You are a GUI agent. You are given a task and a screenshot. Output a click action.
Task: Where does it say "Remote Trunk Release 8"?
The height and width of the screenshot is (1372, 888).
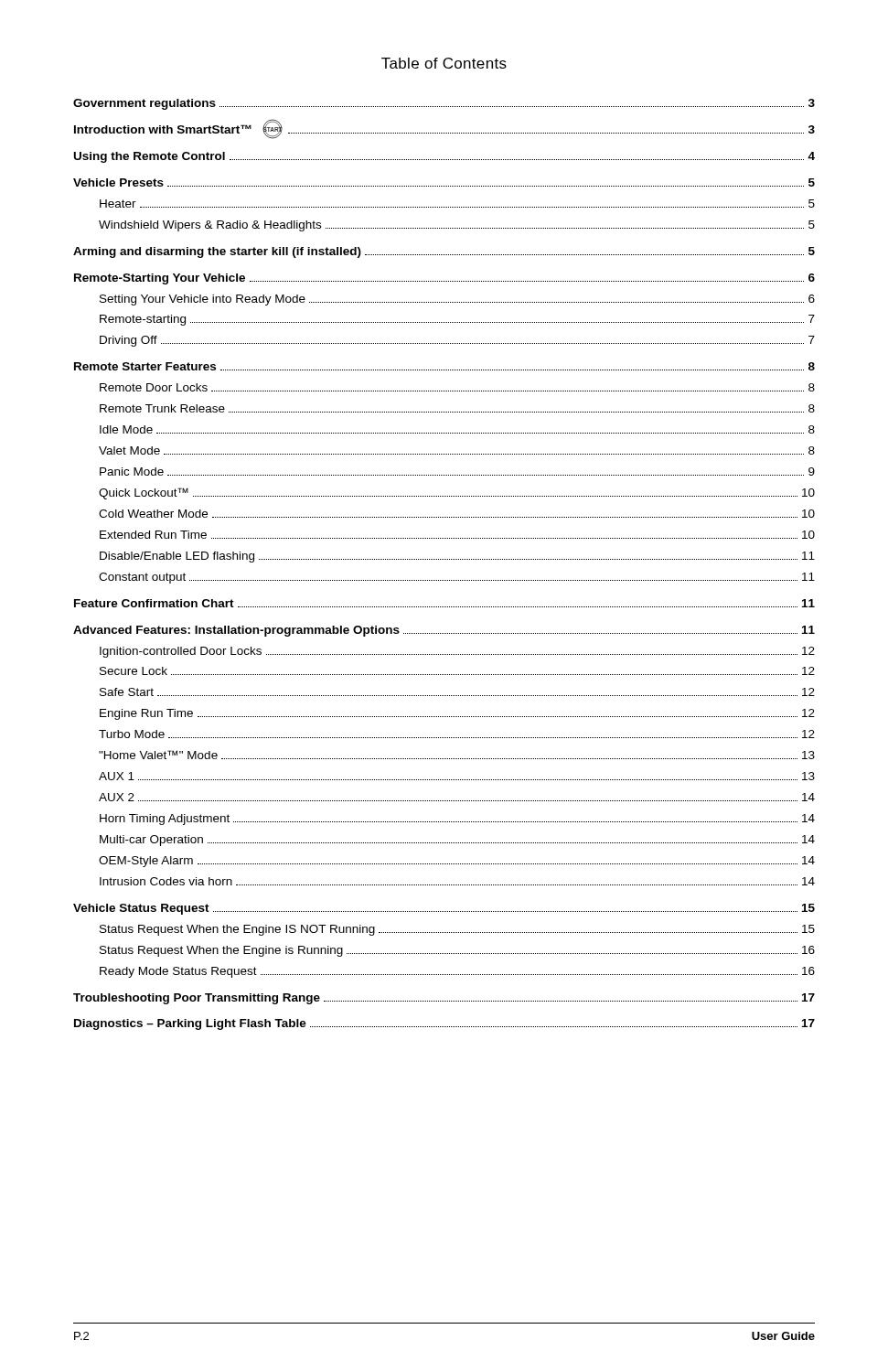click(457, 409)
